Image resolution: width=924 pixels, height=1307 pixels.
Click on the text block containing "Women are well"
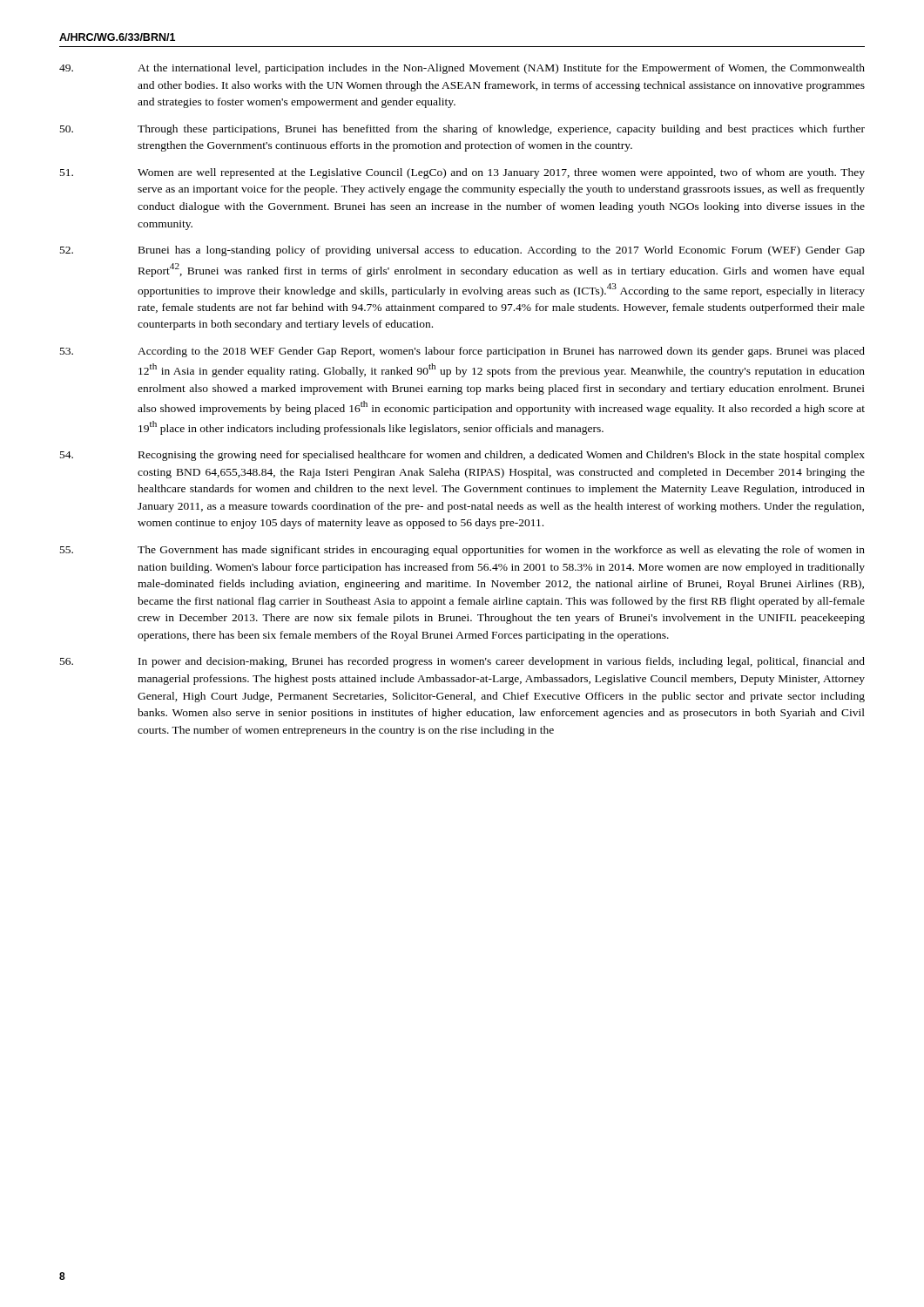(462, 198)
